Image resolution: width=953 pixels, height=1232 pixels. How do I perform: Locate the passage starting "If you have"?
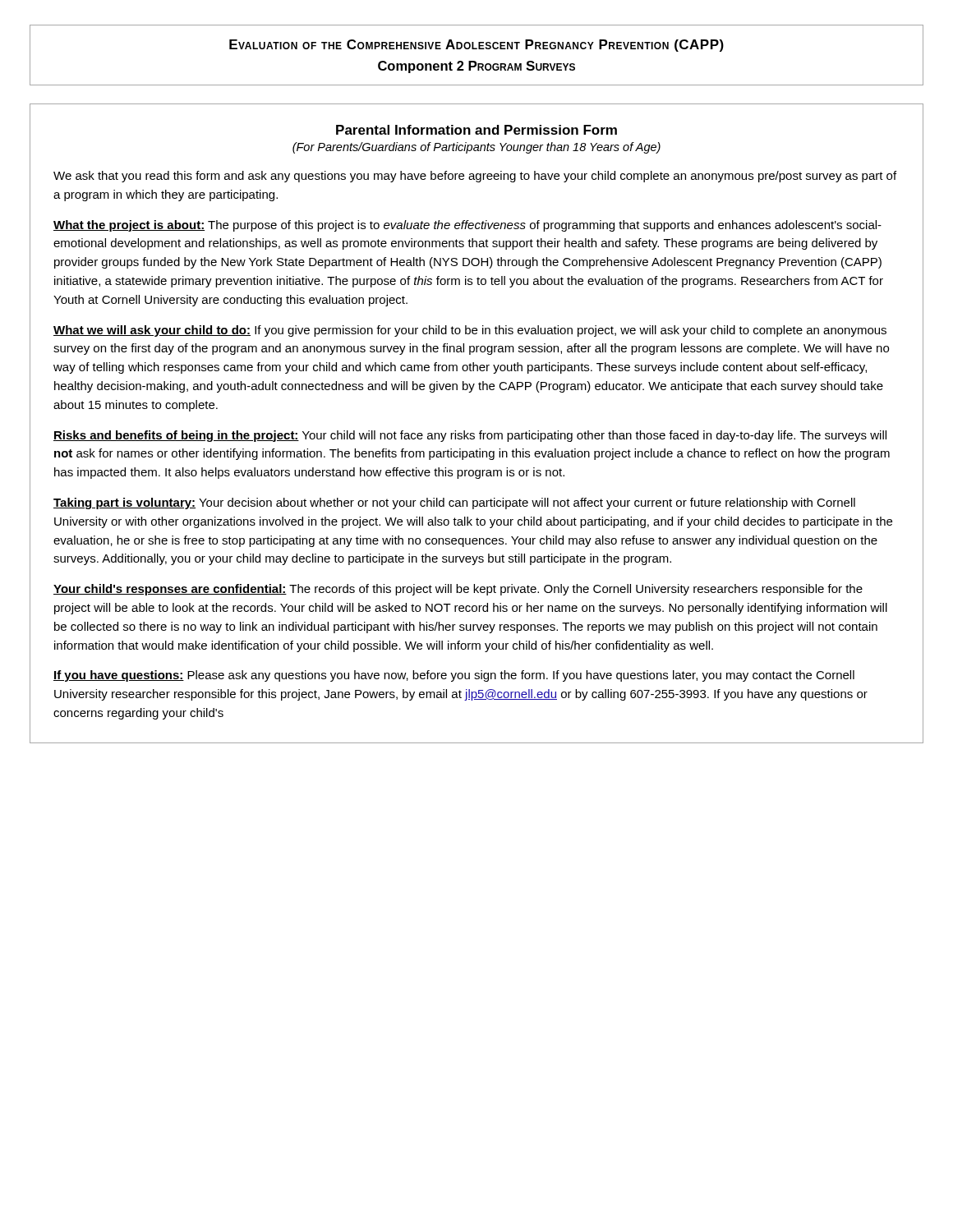pyautogui.click(x=460, y=694)
